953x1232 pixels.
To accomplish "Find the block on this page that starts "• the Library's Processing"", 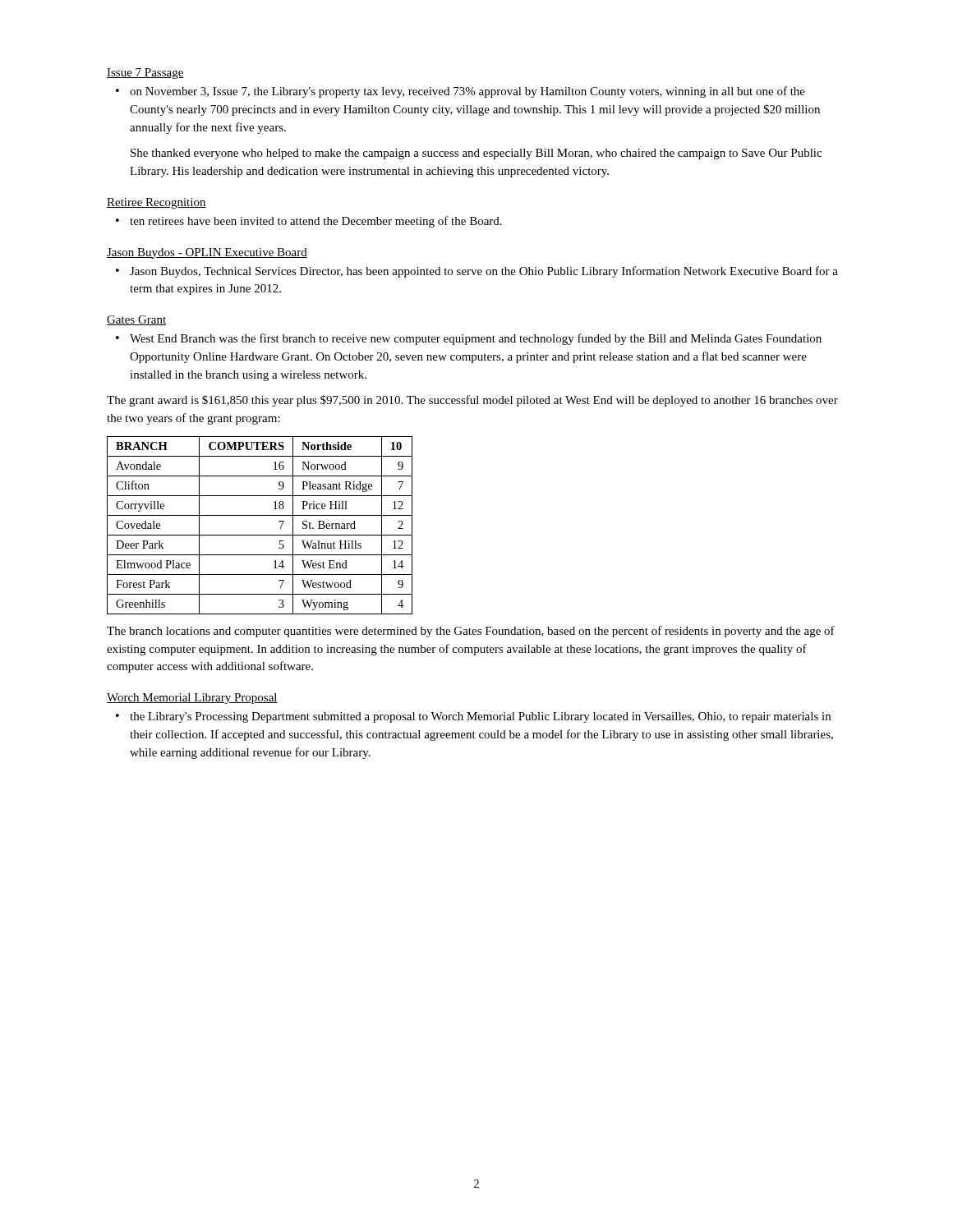I will (x=481, y=735).
